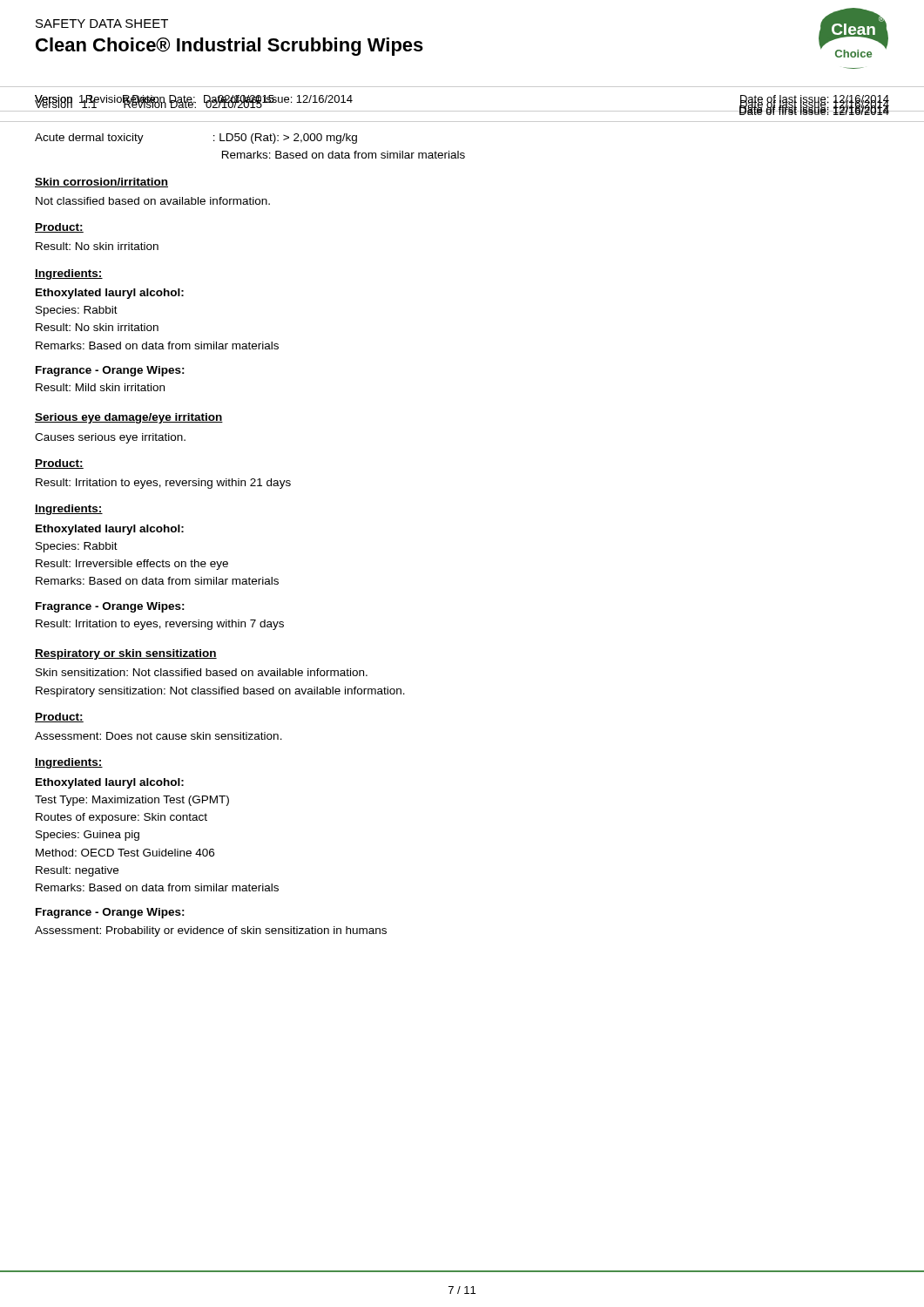This screenshot has width=924, height=1307.
Task: Locate the text block containing "Ingredients: Ethoxylated lauryl alcohol: Test Type:"
Action: 69,763
